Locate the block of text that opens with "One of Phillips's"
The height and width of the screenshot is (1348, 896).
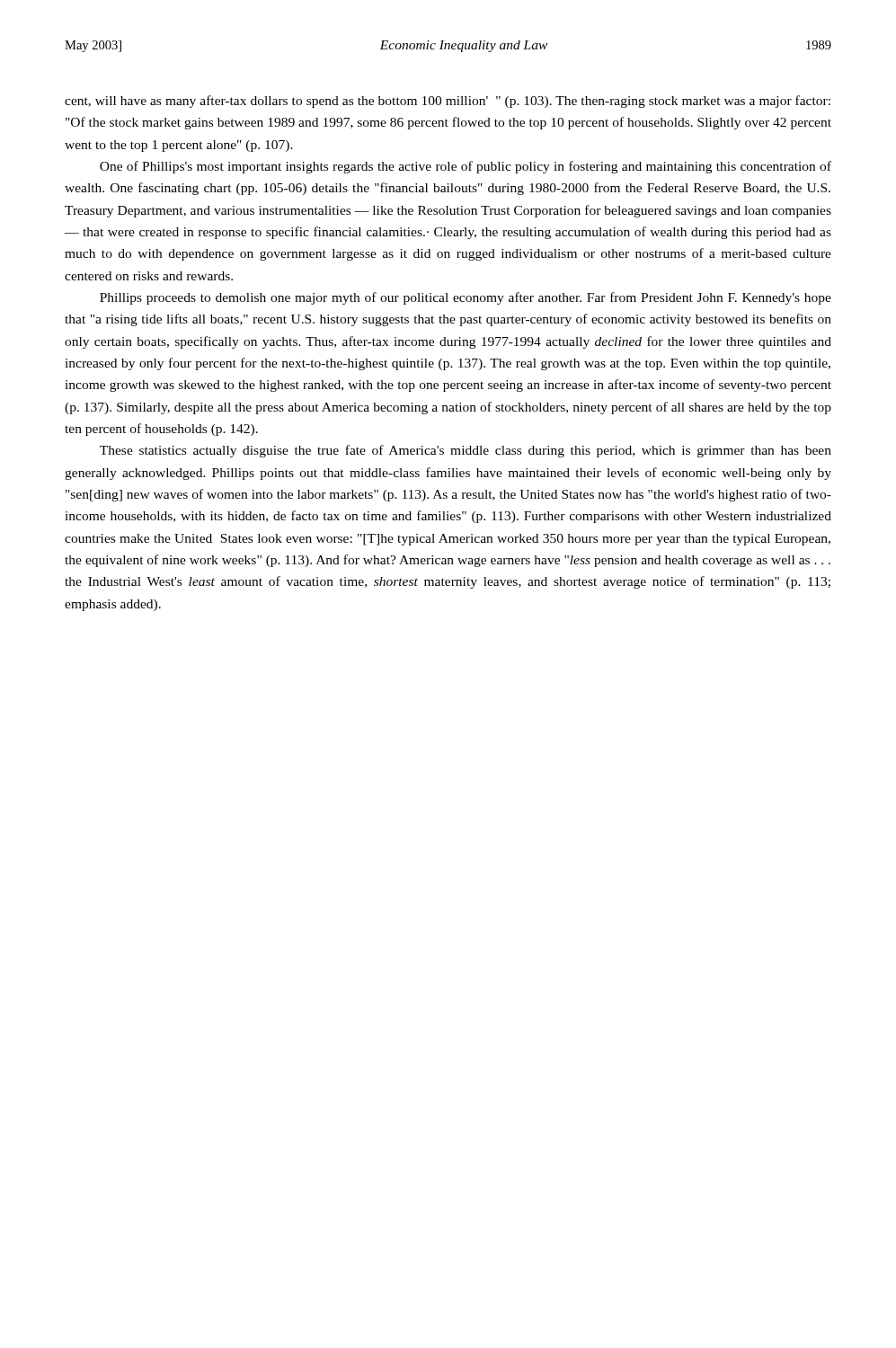[448, 221]
